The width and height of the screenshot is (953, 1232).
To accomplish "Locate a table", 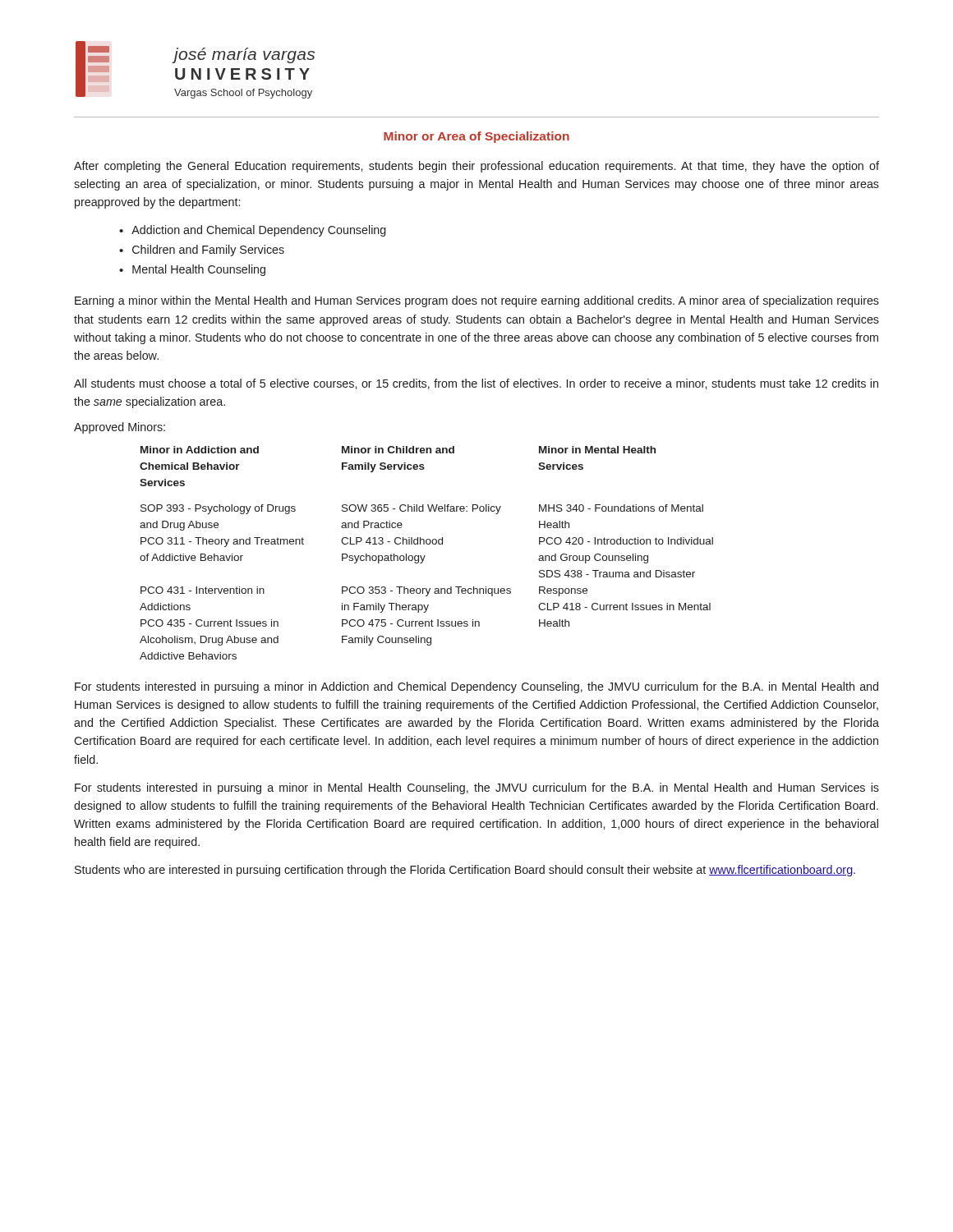I will click(x=509, y=553).
